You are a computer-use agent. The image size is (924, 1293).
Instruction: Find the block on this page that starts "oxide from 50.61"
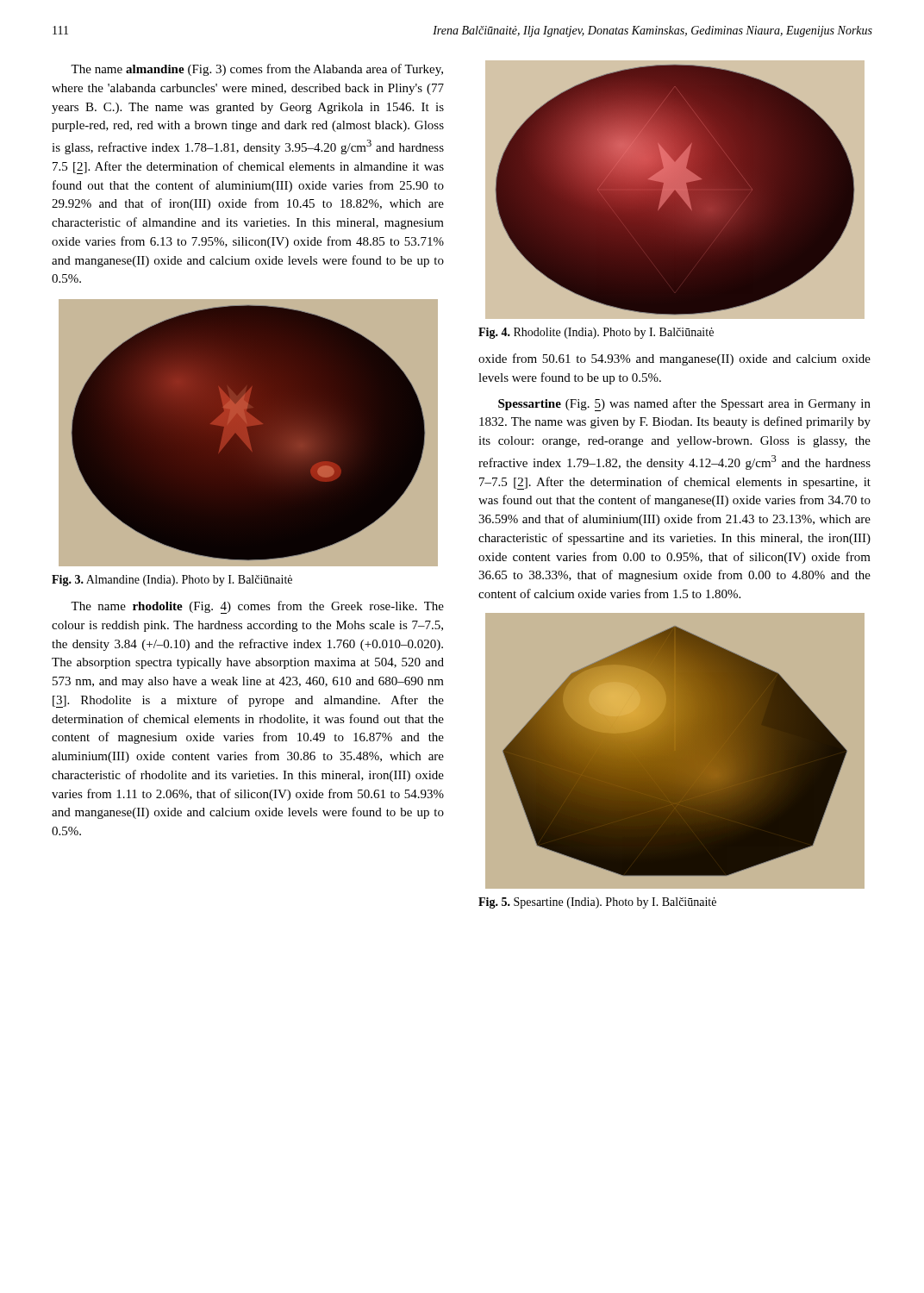(674, 477)
